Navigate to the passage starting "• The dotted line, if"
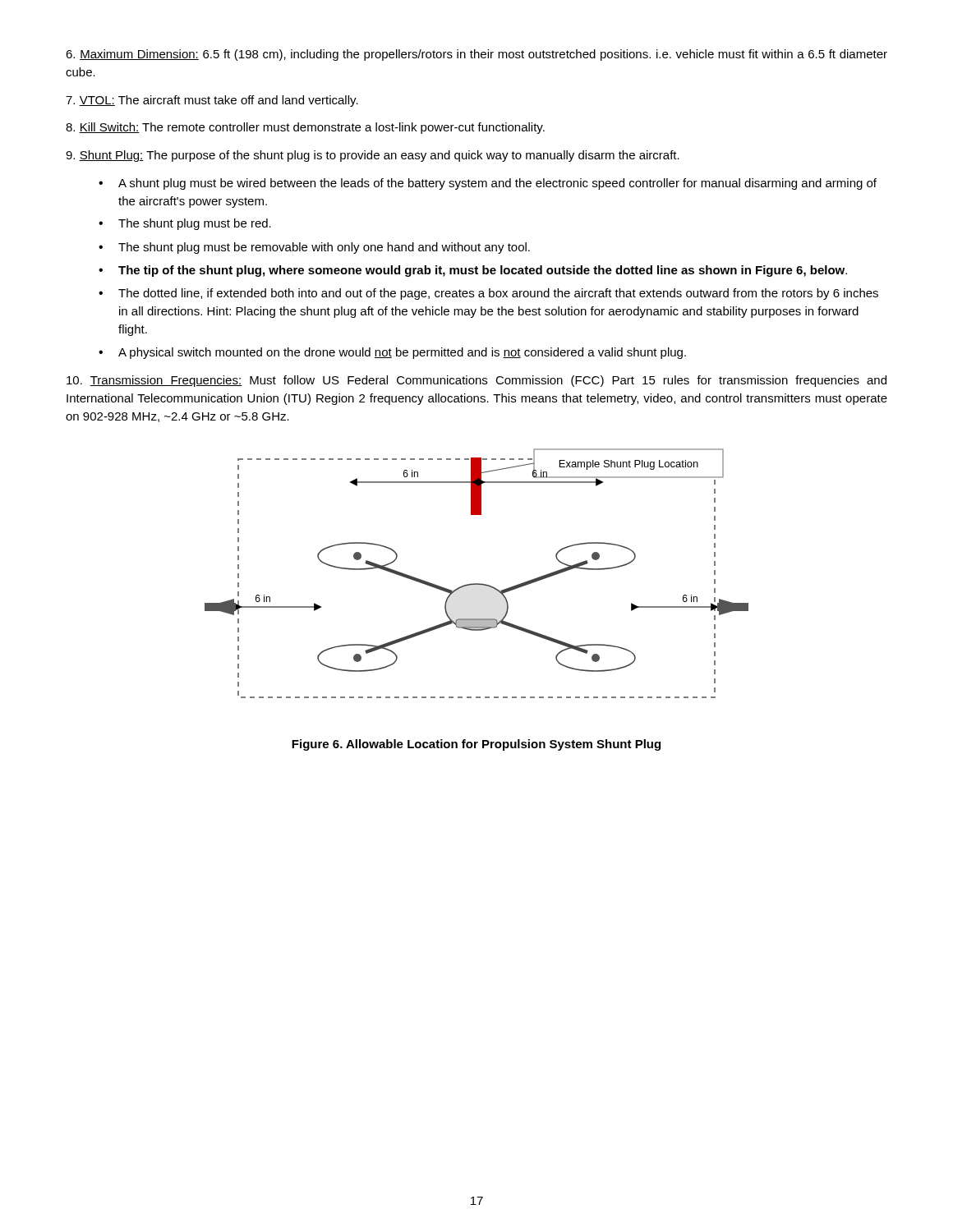 [493, 311]
